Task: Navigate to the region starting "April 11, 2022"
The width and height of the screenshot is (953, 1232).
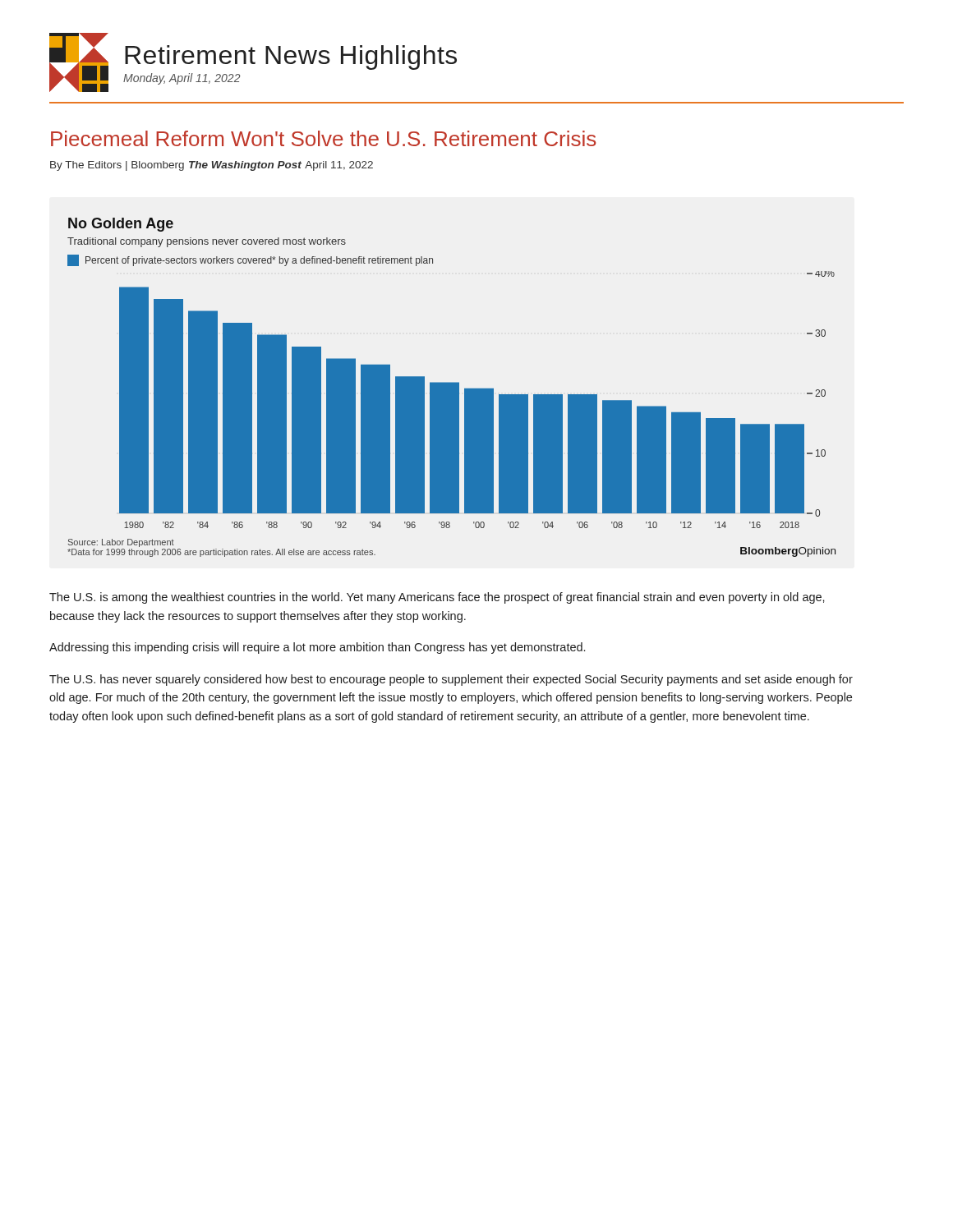Action: tap(339, 165)
